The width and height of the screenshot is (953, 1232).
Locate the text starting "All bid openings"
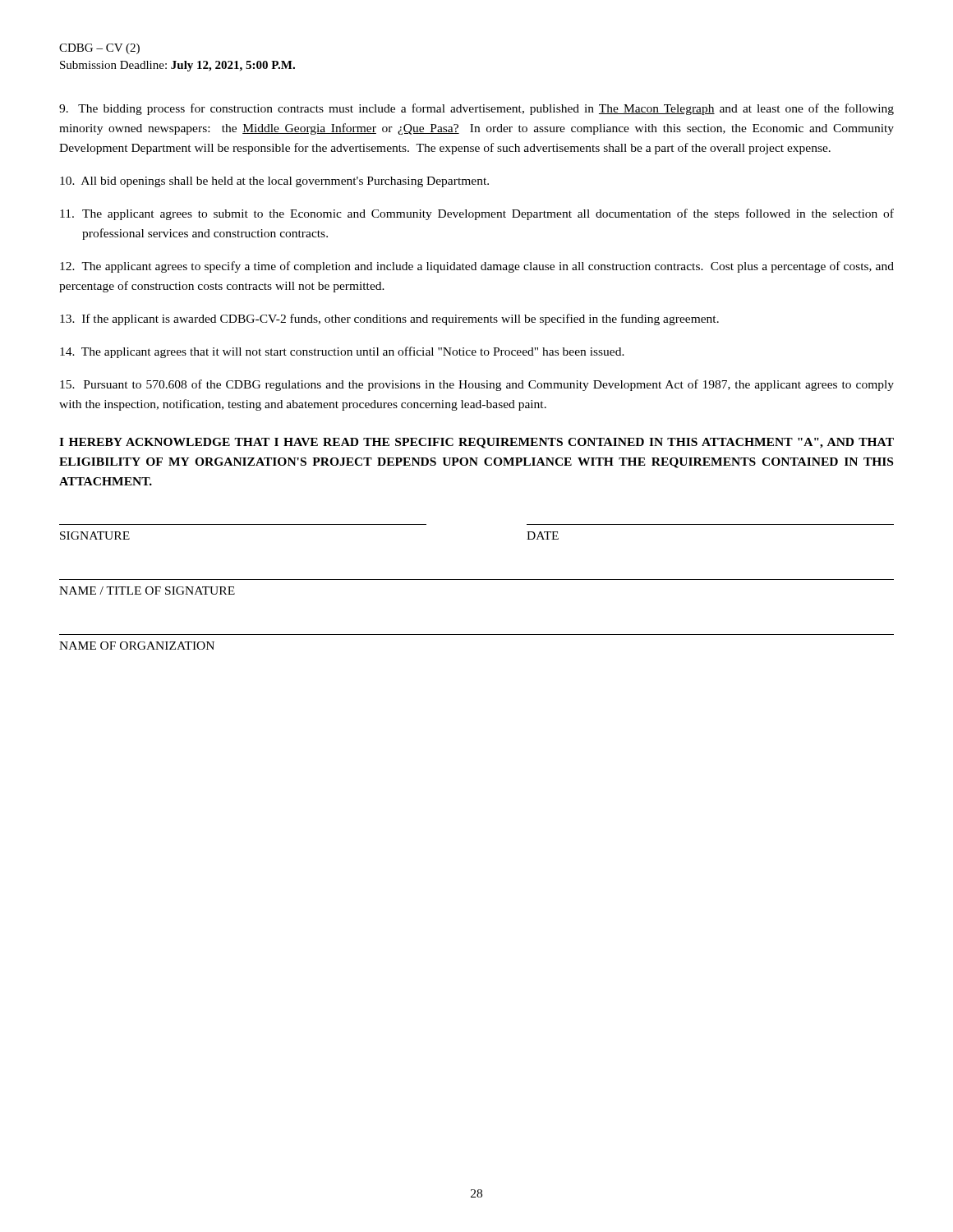[274, 180]
